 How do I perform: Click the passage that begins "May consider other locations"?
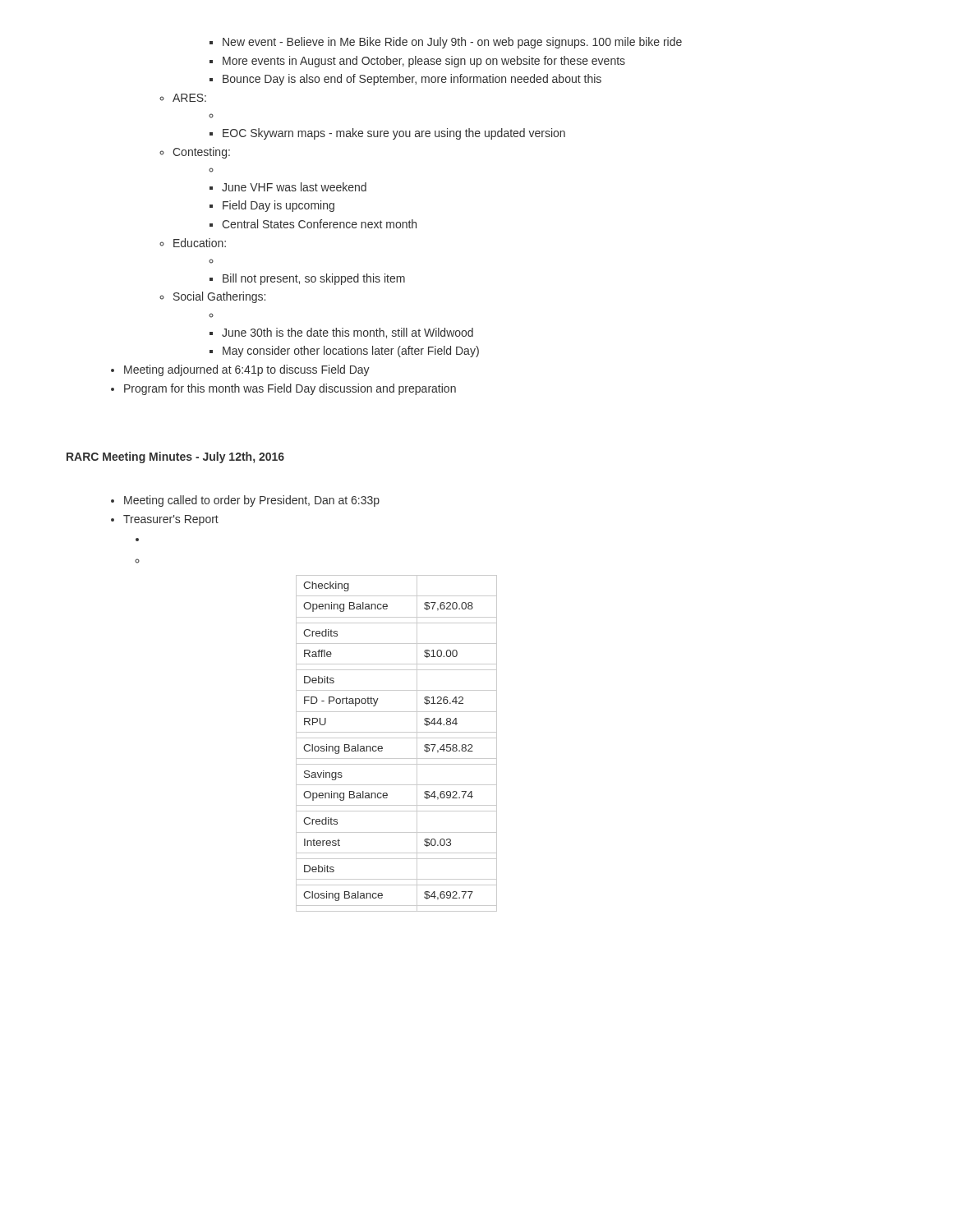coord(351,352)
